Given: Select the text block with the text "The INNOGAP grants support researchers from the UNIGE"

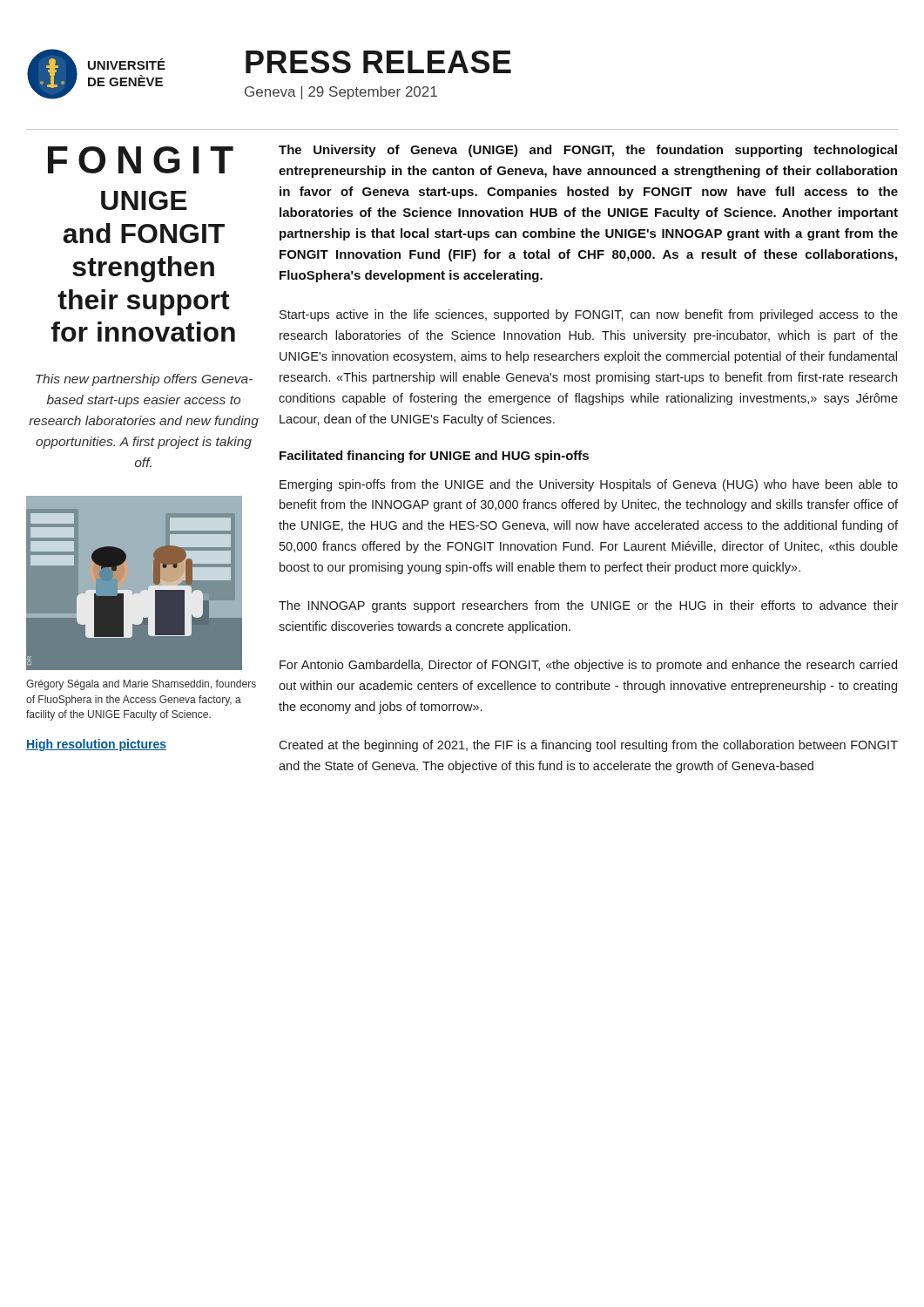Looking at the screenshot, I should point(588,616).
